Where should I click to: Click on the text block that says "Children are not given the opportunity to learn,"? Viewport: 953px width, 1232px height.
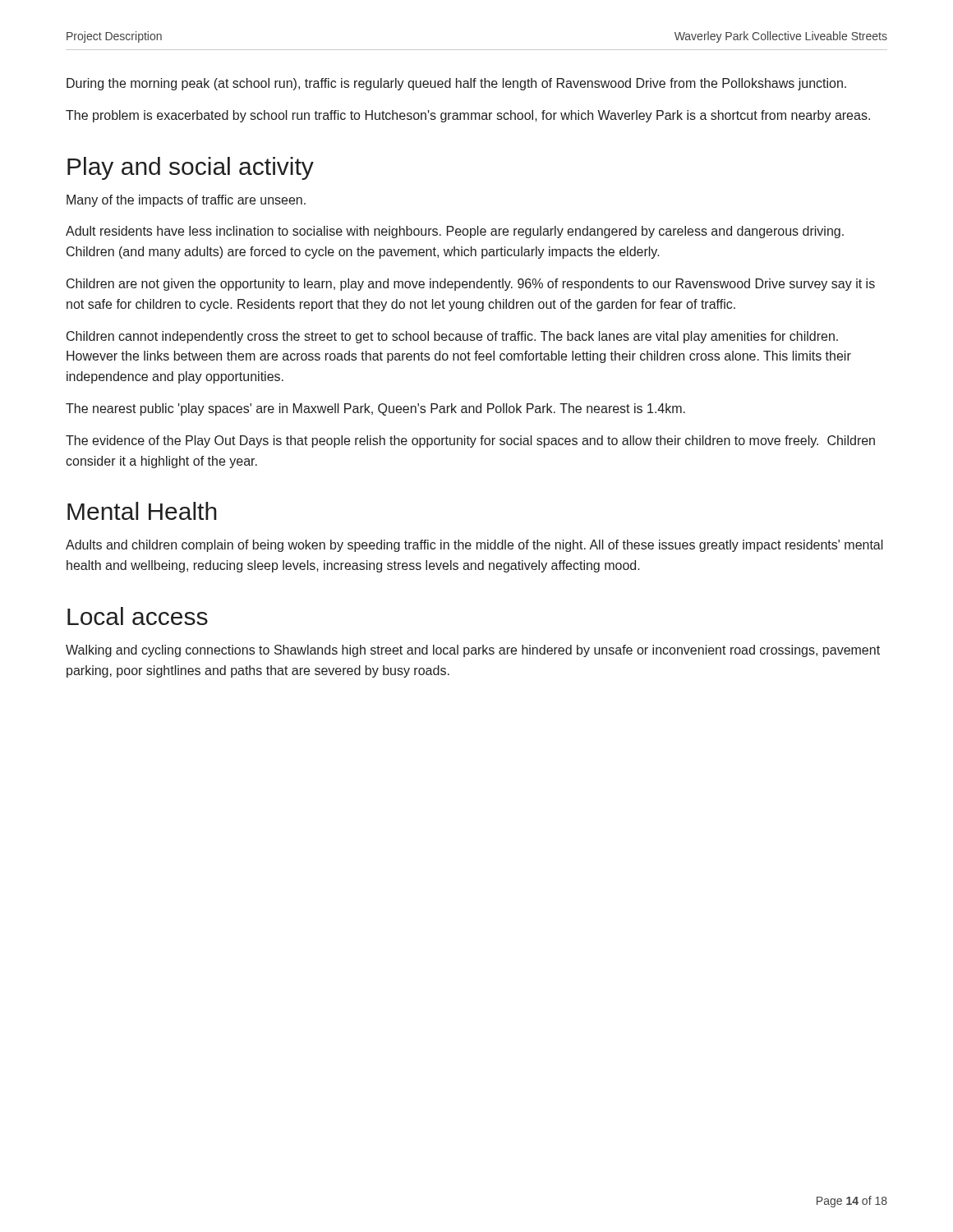pyautogui.click(x=470, y=294)
